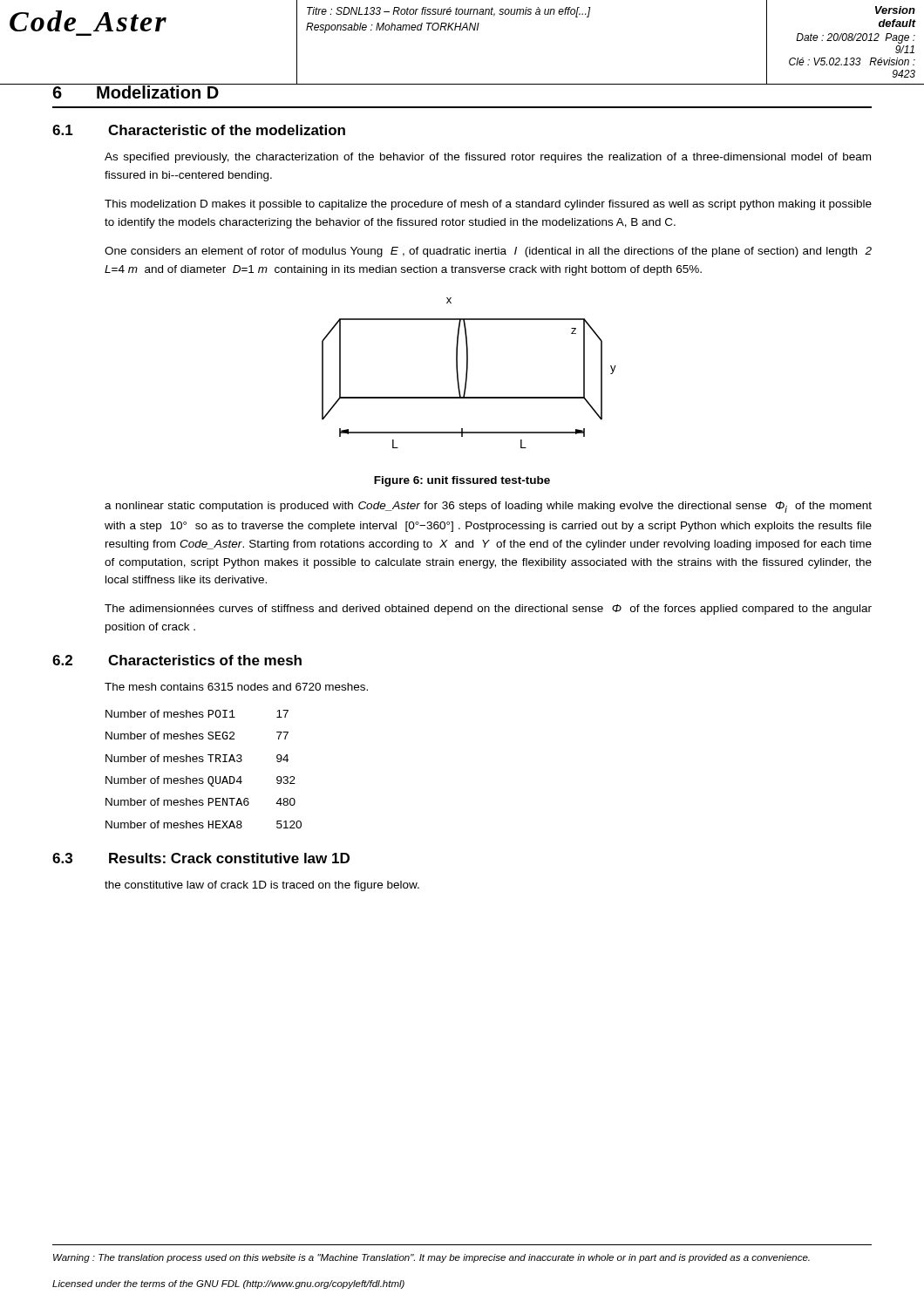The height and width of the screenshot is (1308, 924).
Task: Select the section header that says "6.1 Characteristic of the modelization"
Action: click(x=199, y=131)
